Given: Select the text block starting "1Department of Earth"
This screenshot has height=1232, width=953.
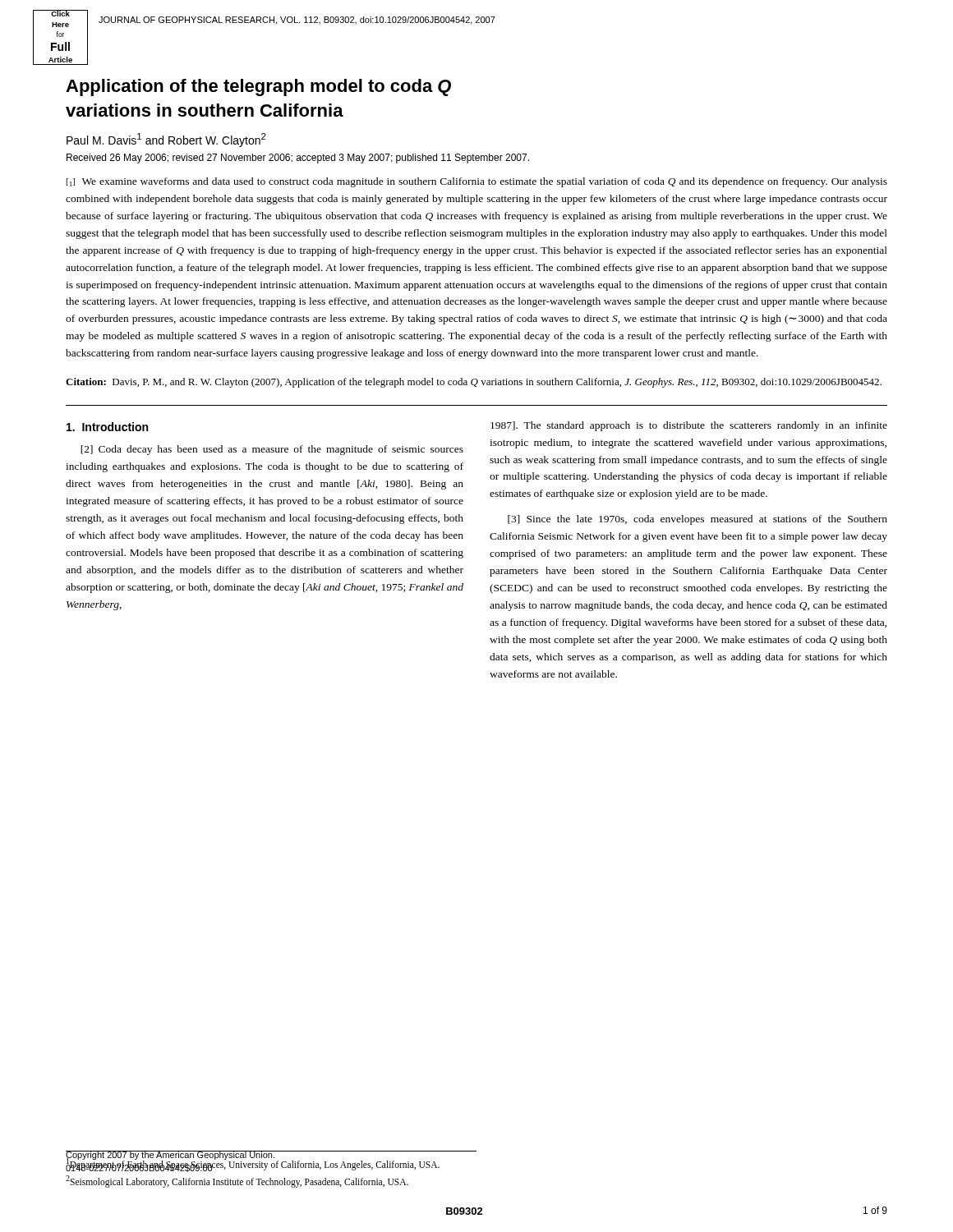Looking at the screenshot, I should [253, 1172].
